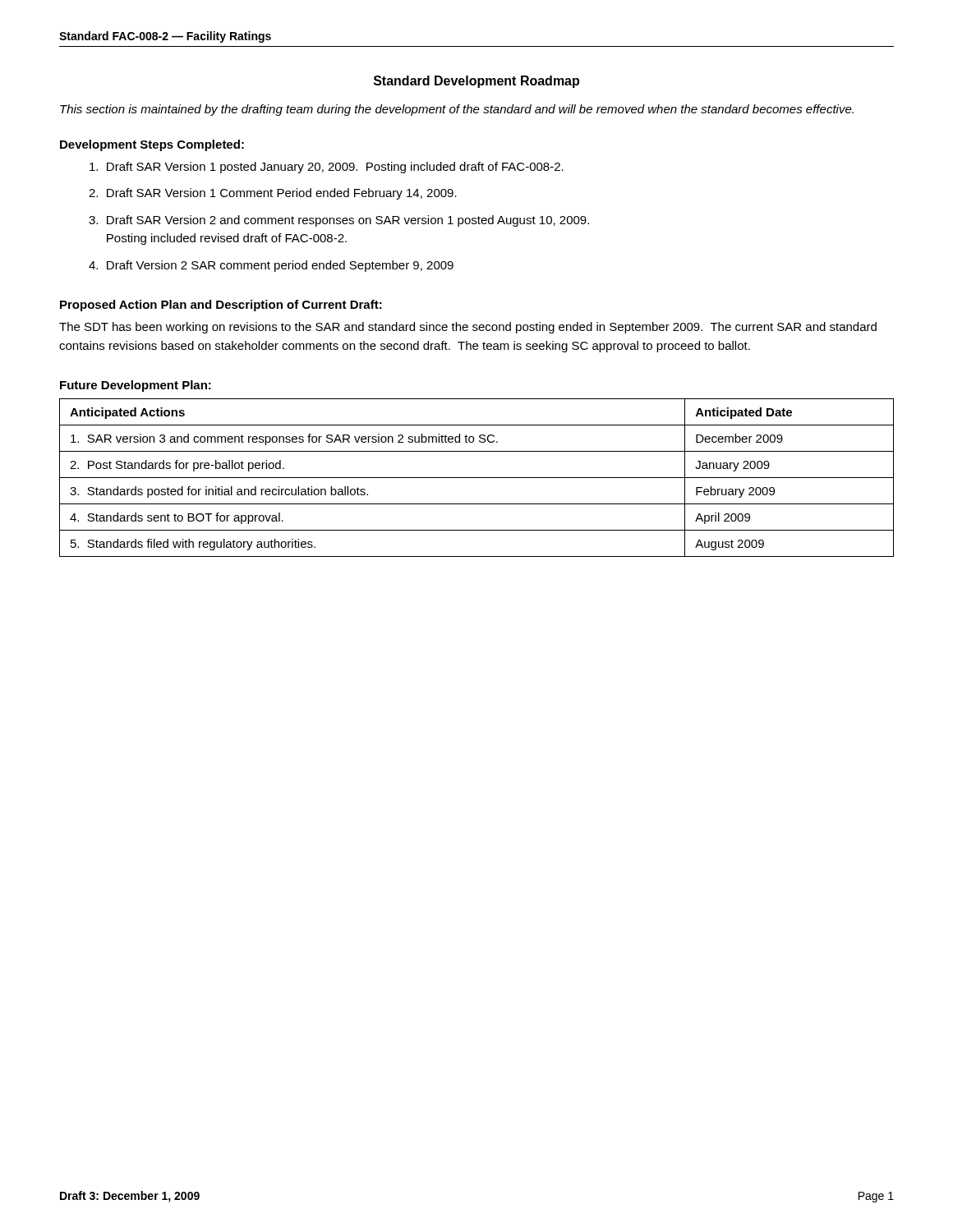Viewport: 953px width, 1232px height.
Task: Click on the title that says "Standard Development Roadmap"
Action: [x=476, y=81]
